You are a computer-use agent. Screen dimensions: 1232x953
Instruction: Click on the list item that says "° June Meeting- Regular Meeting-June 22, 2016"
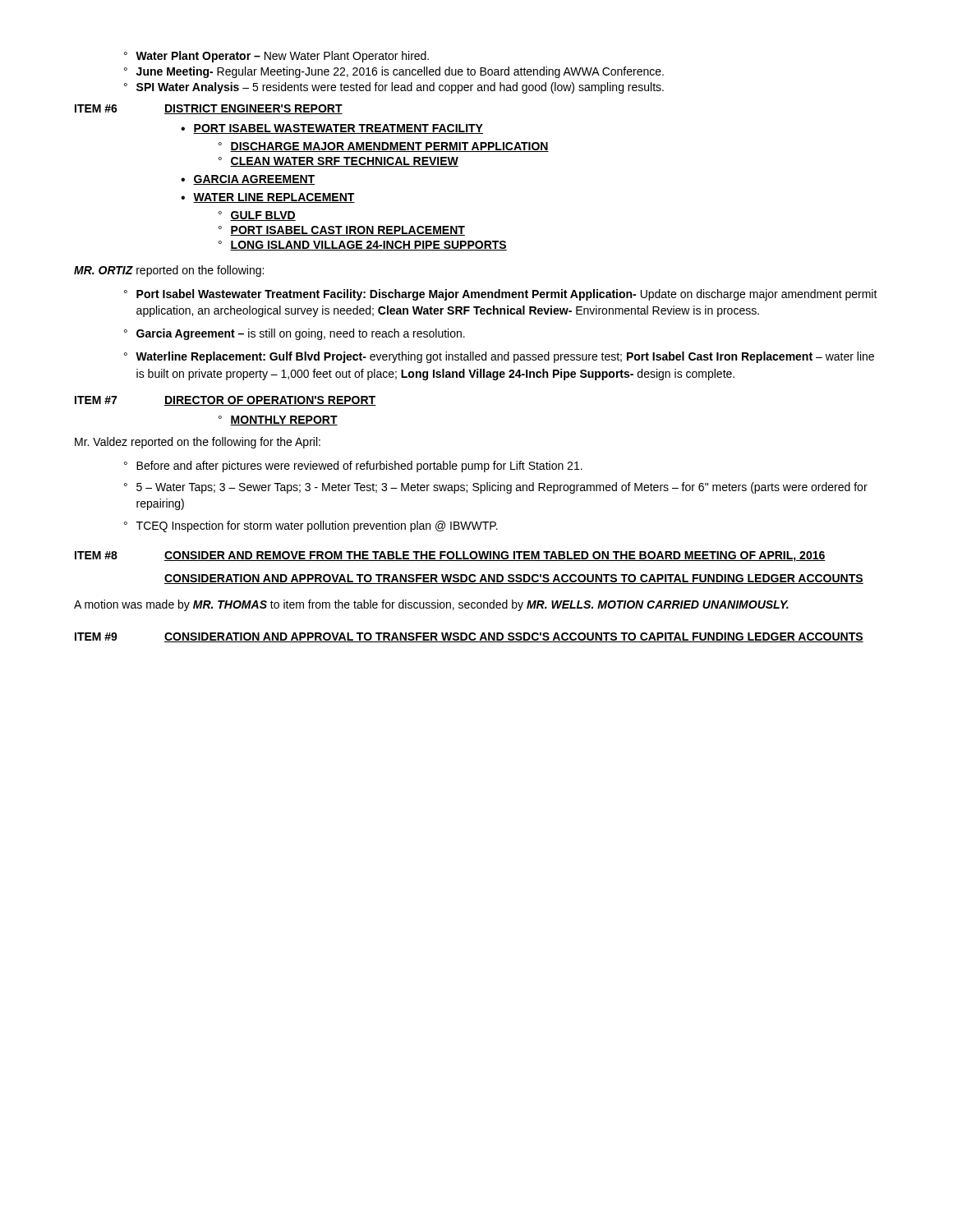point(394,71)
